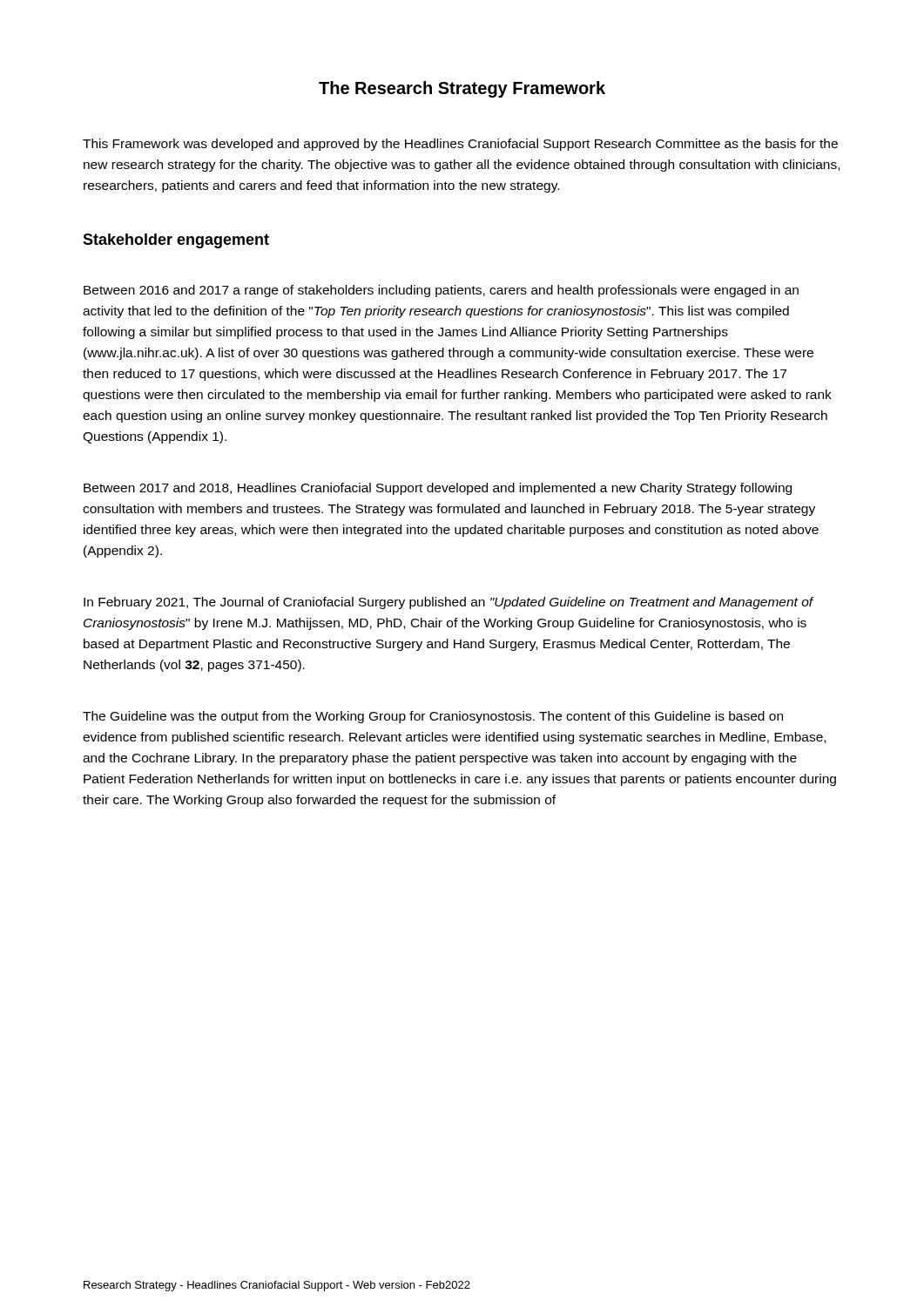Locate the title
This screenshot has height=1307, width=924.
point(462,88)
